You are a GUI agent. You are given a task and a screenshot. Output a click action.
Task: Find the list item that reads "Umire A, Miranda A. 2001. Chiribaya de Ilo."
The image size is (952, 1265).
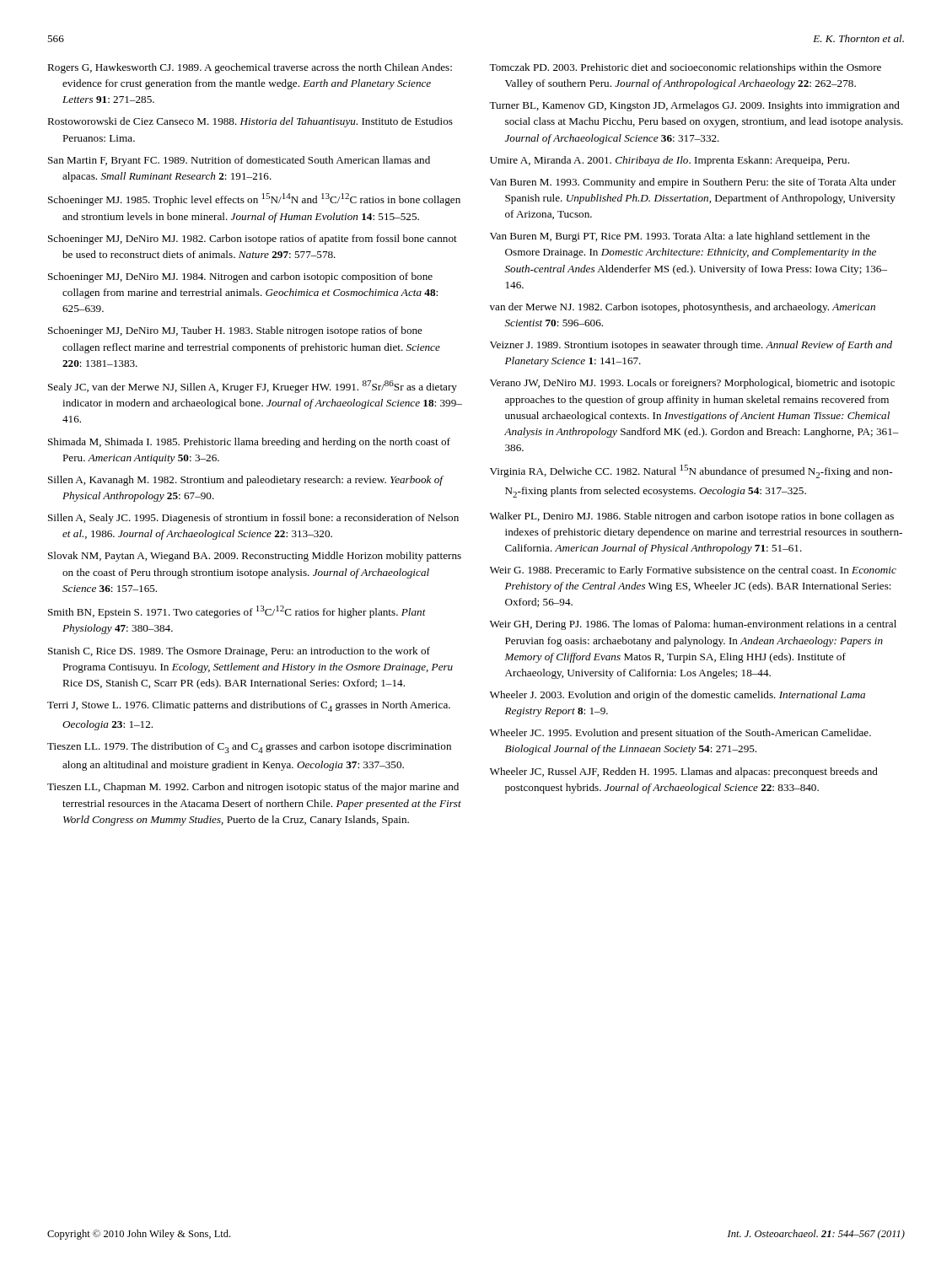(x=670, y=160)
